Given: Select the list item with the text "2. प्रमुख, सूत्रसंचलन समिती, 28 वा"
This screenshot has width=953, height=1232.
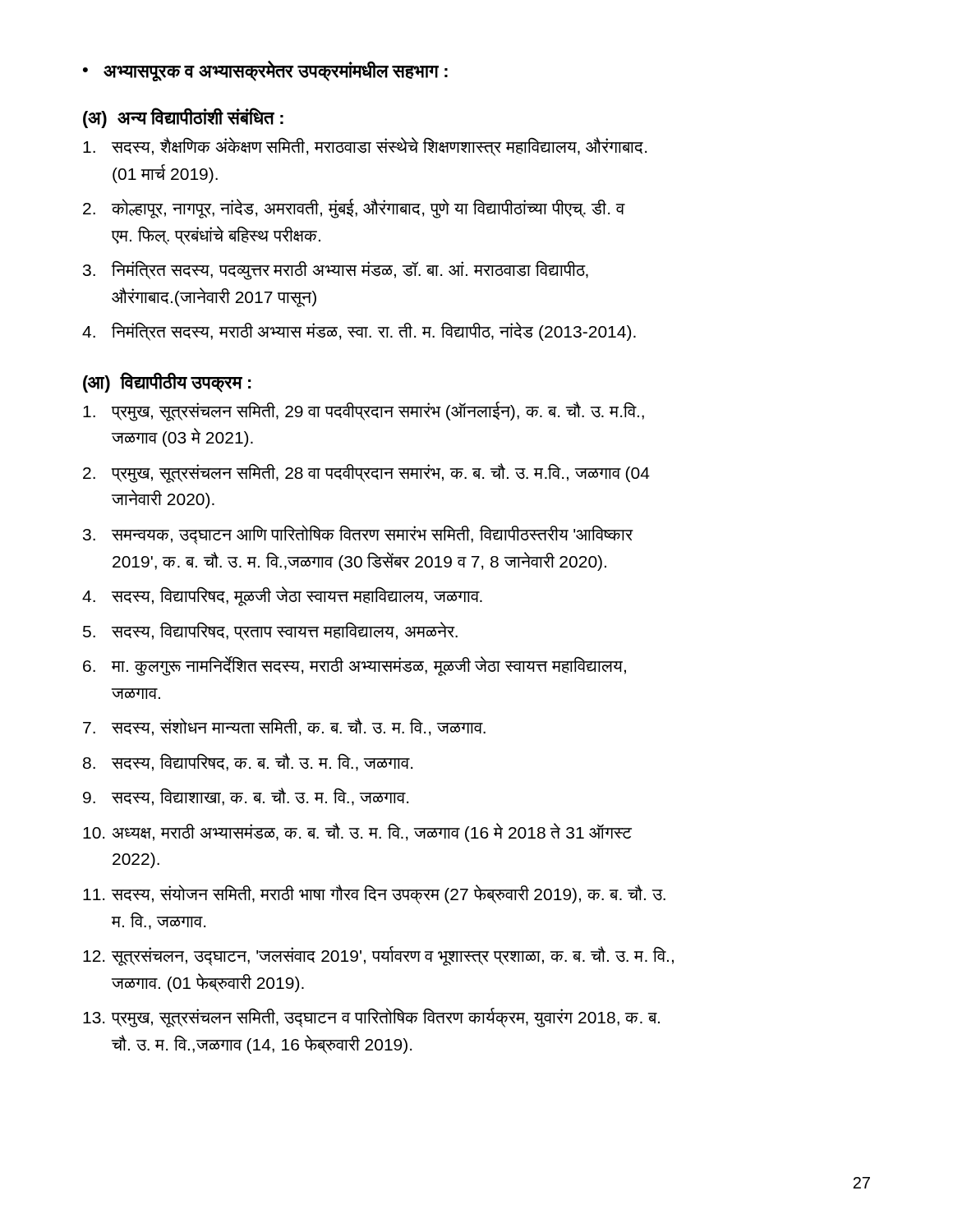Looking at the screenshot, I should (x=366, y=487).
